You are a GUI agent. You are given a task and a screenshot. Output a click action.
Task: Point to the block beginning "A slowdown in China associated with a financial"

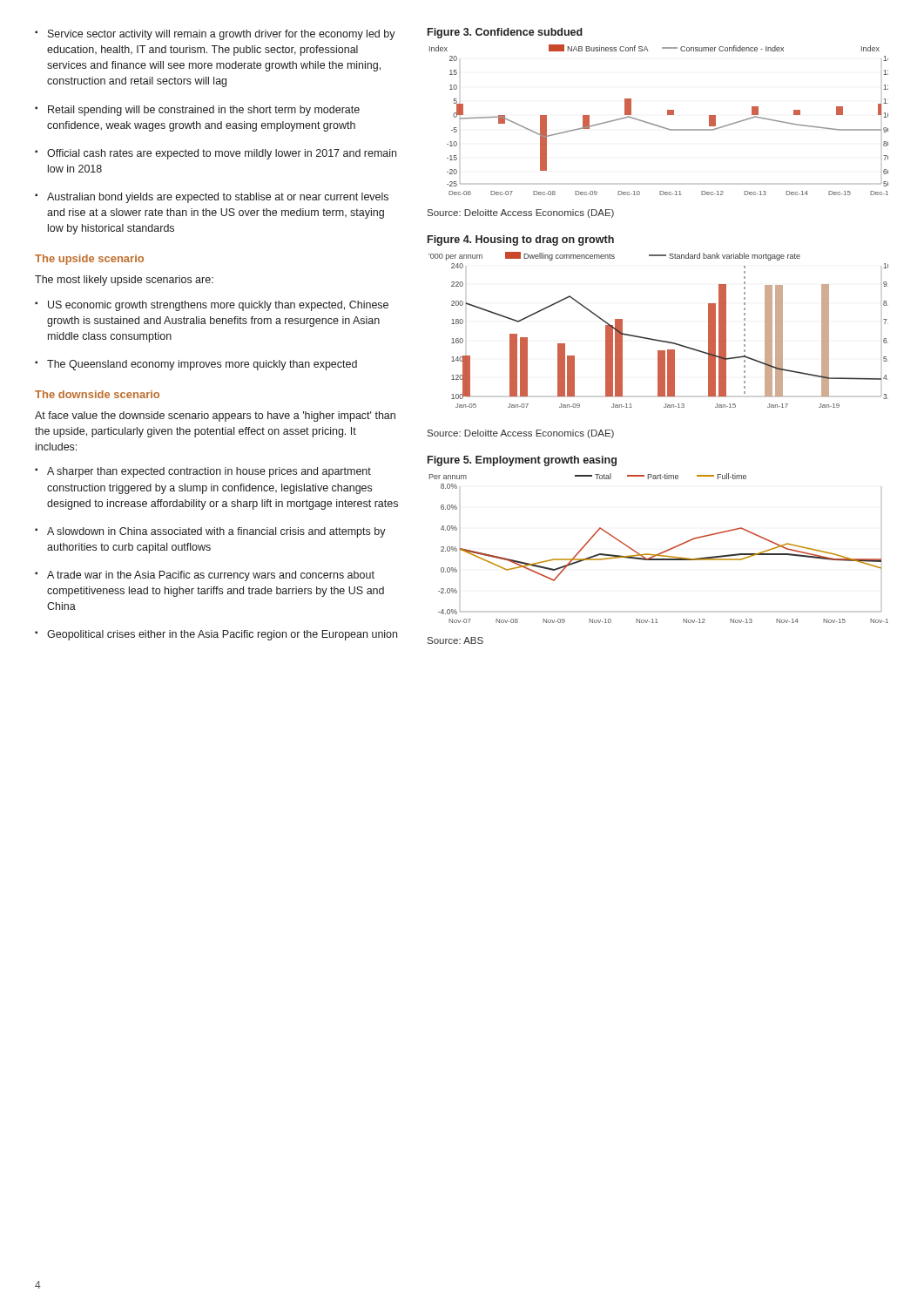click(x=216, y=539)
